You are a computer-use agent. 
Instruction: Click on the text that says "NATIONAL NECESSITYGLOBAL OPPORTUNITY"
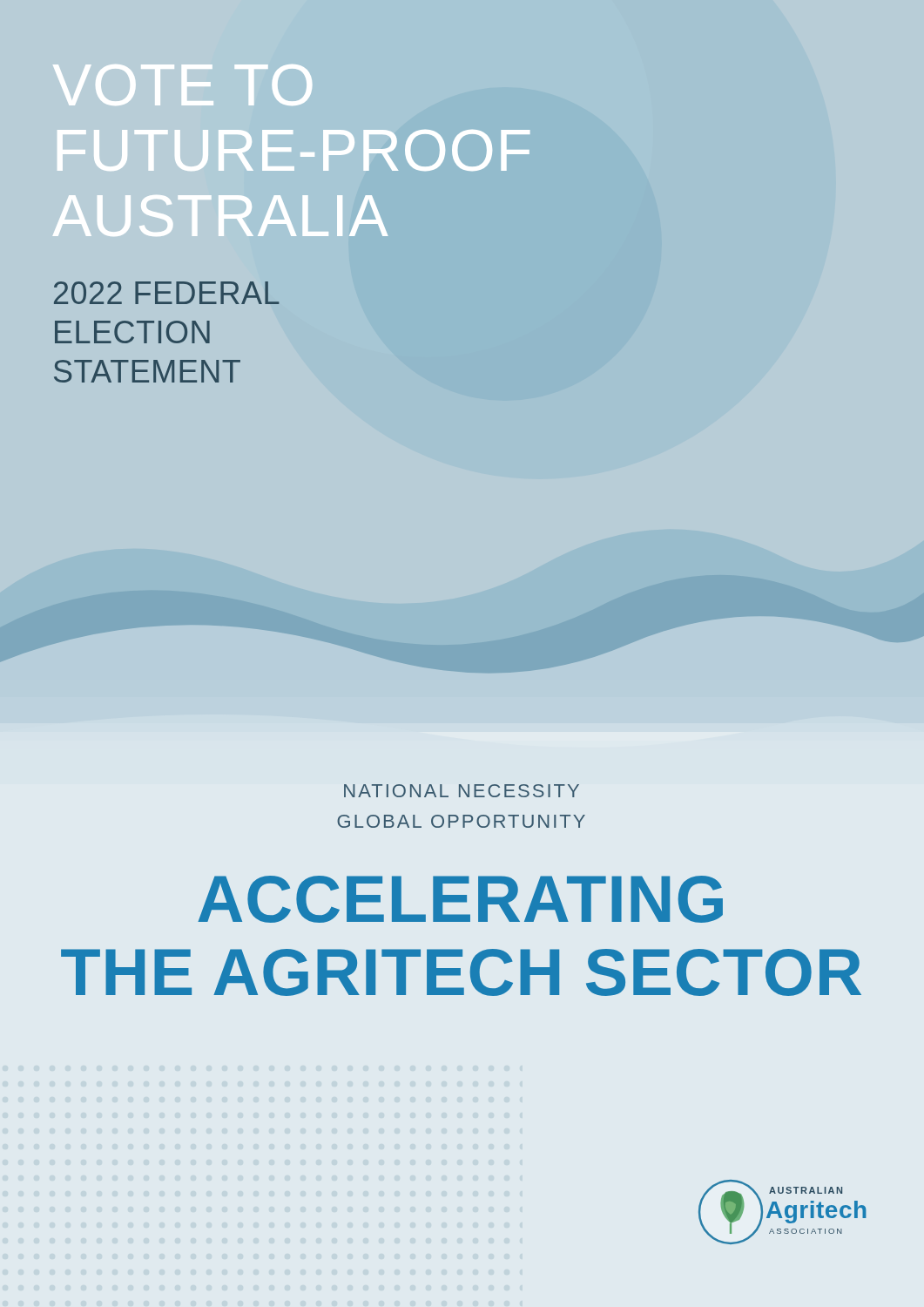pyautogui.click(x=462, y=806)
